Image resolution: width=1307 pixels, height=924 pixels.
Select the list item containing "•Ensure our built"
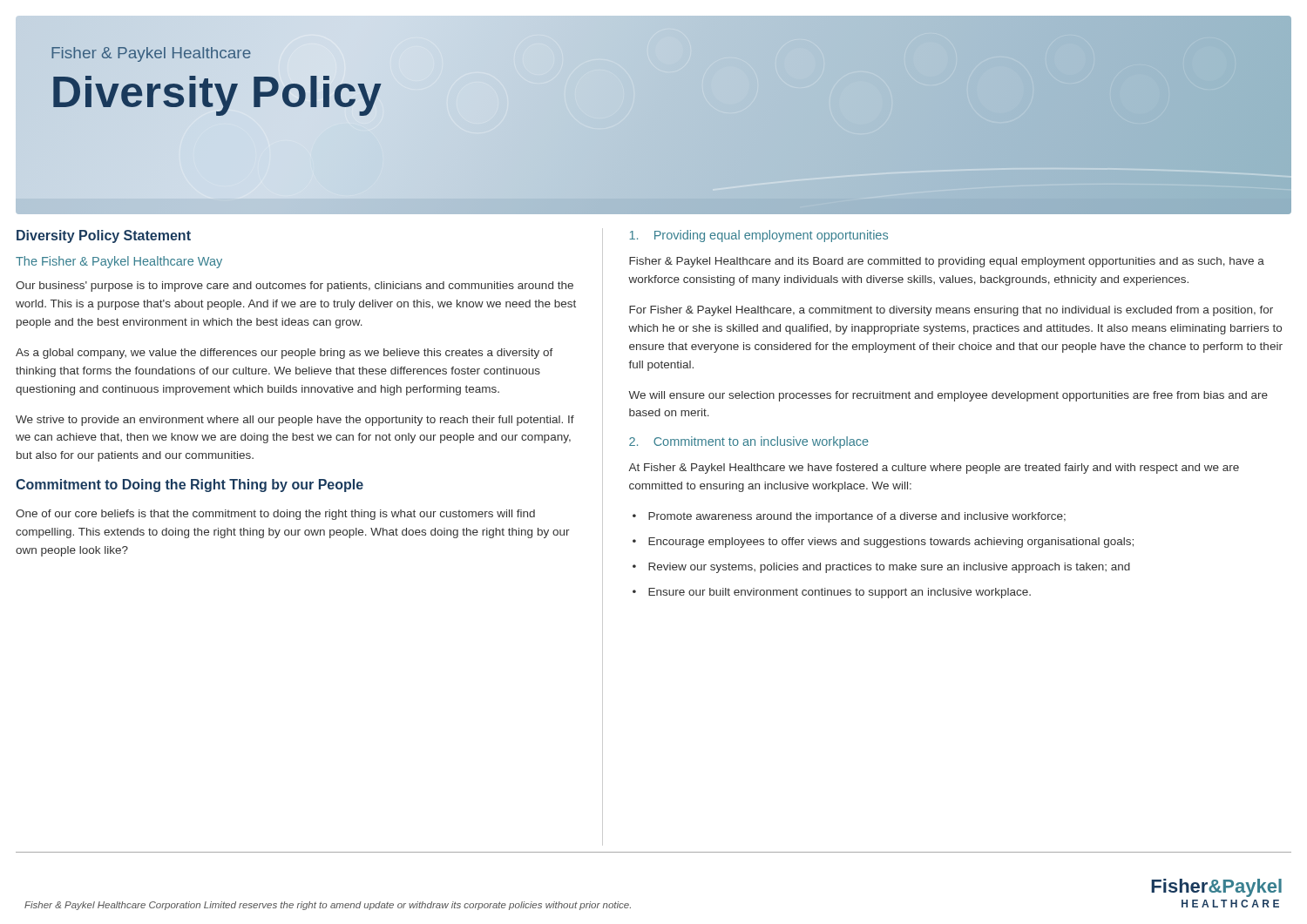tap(832, 593)
